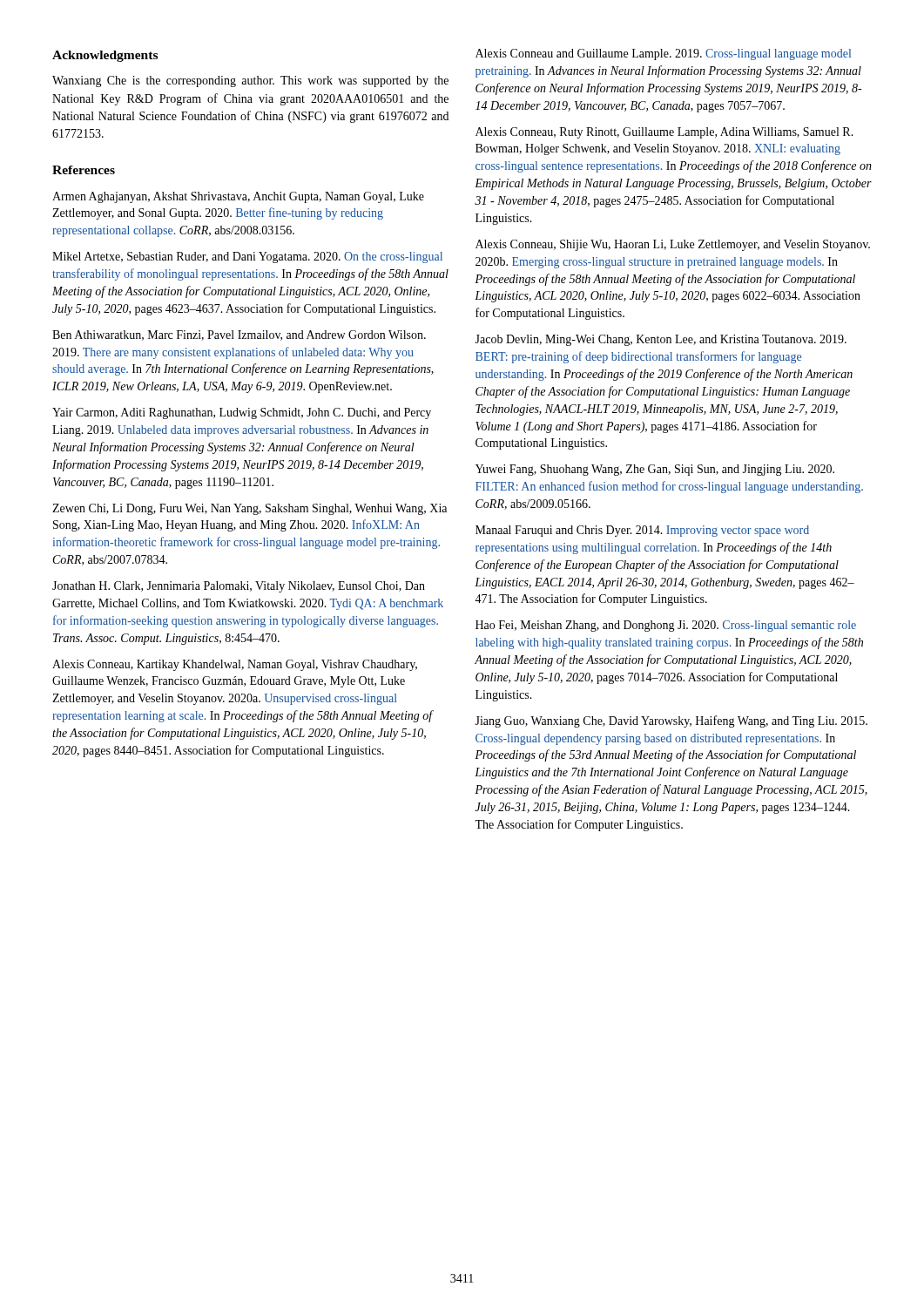Click on the list item that says "Hao Fei, Meishan Zhang, and"
This screenshot has height=1307, width=924.
coord(669,660)
